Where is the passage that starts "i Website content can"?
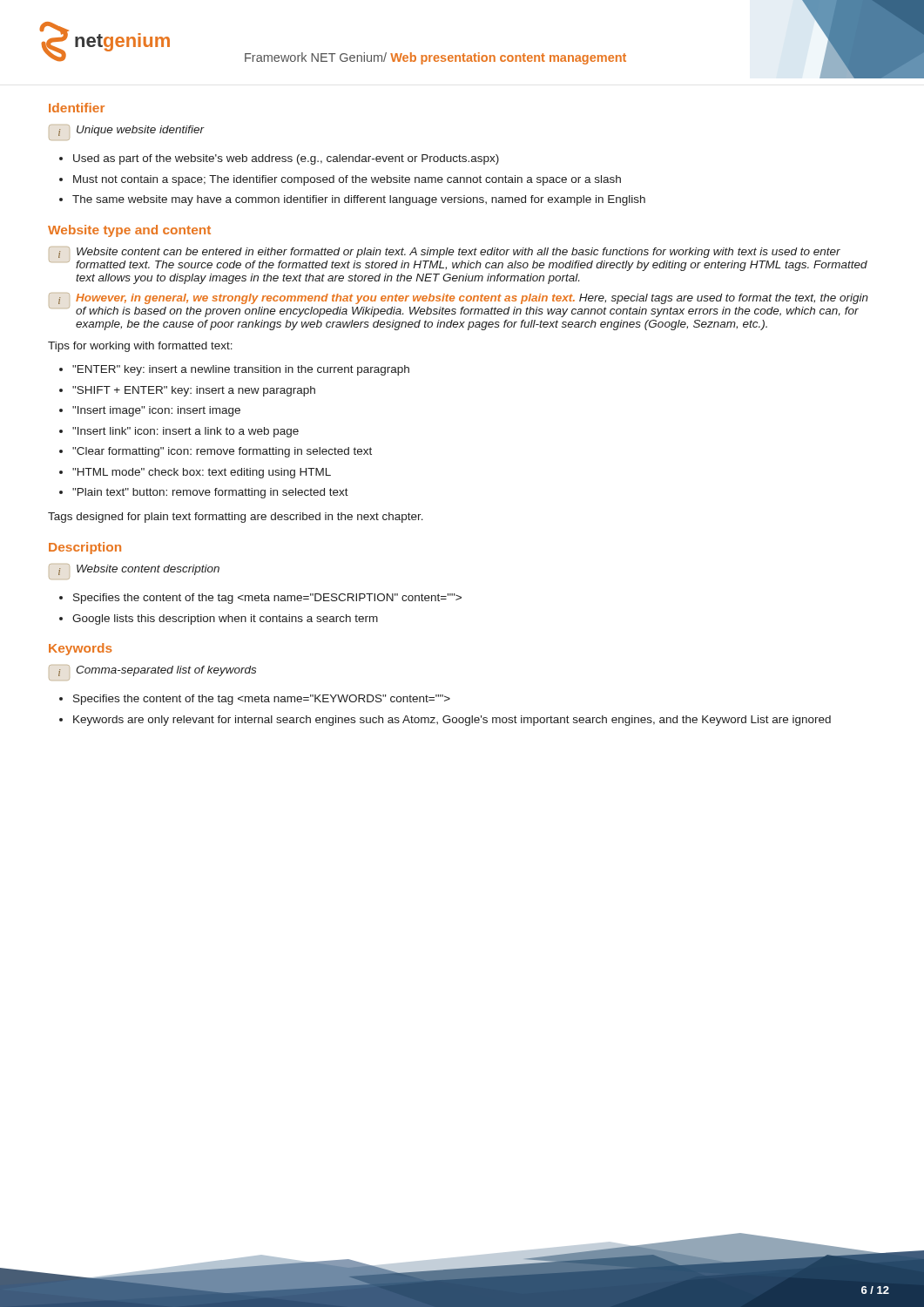 tap(462, 264)
